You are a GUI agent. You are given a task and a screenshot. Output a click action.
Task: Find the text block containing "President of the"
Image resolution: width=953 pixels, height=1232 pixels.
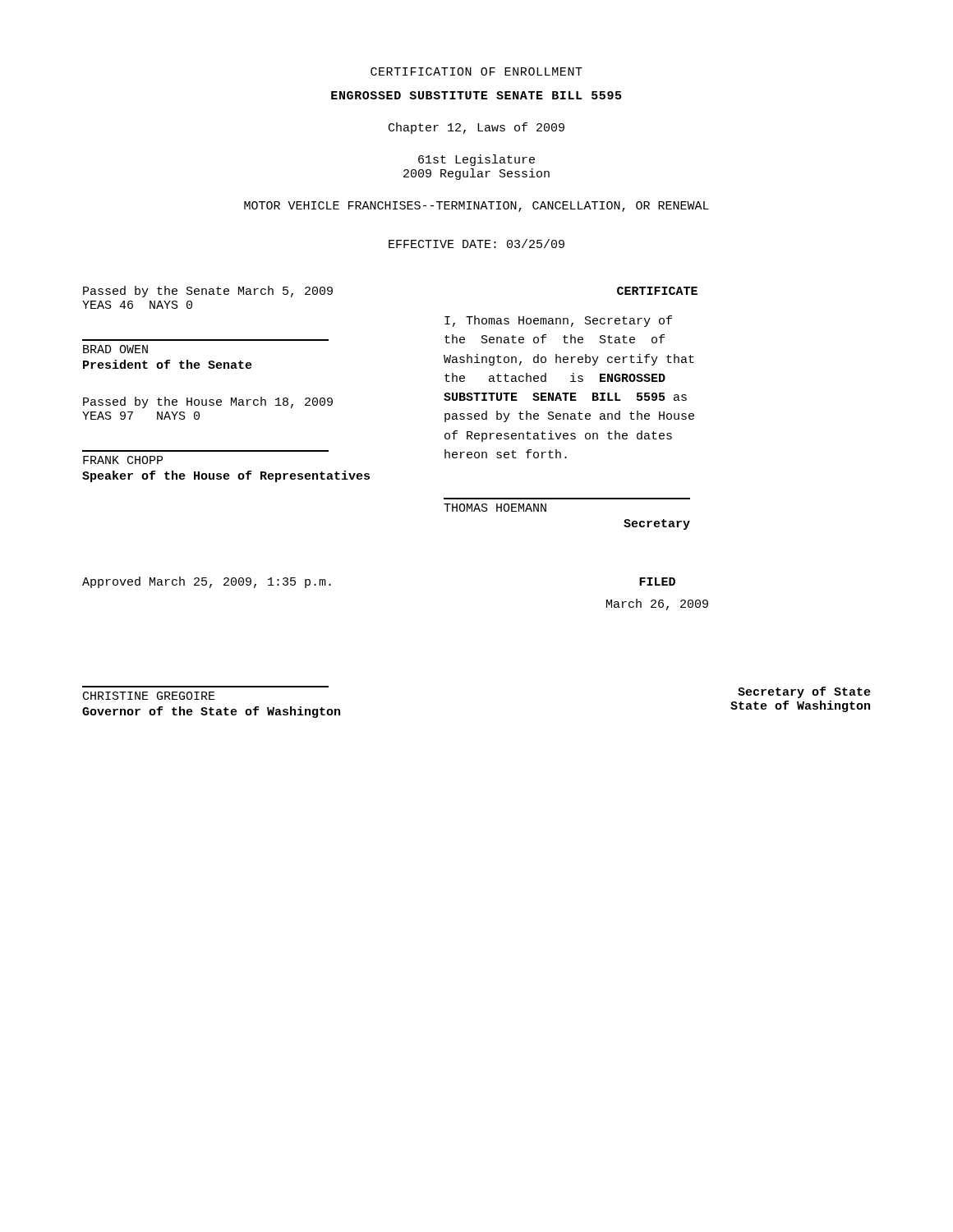(x=167, y=366)
